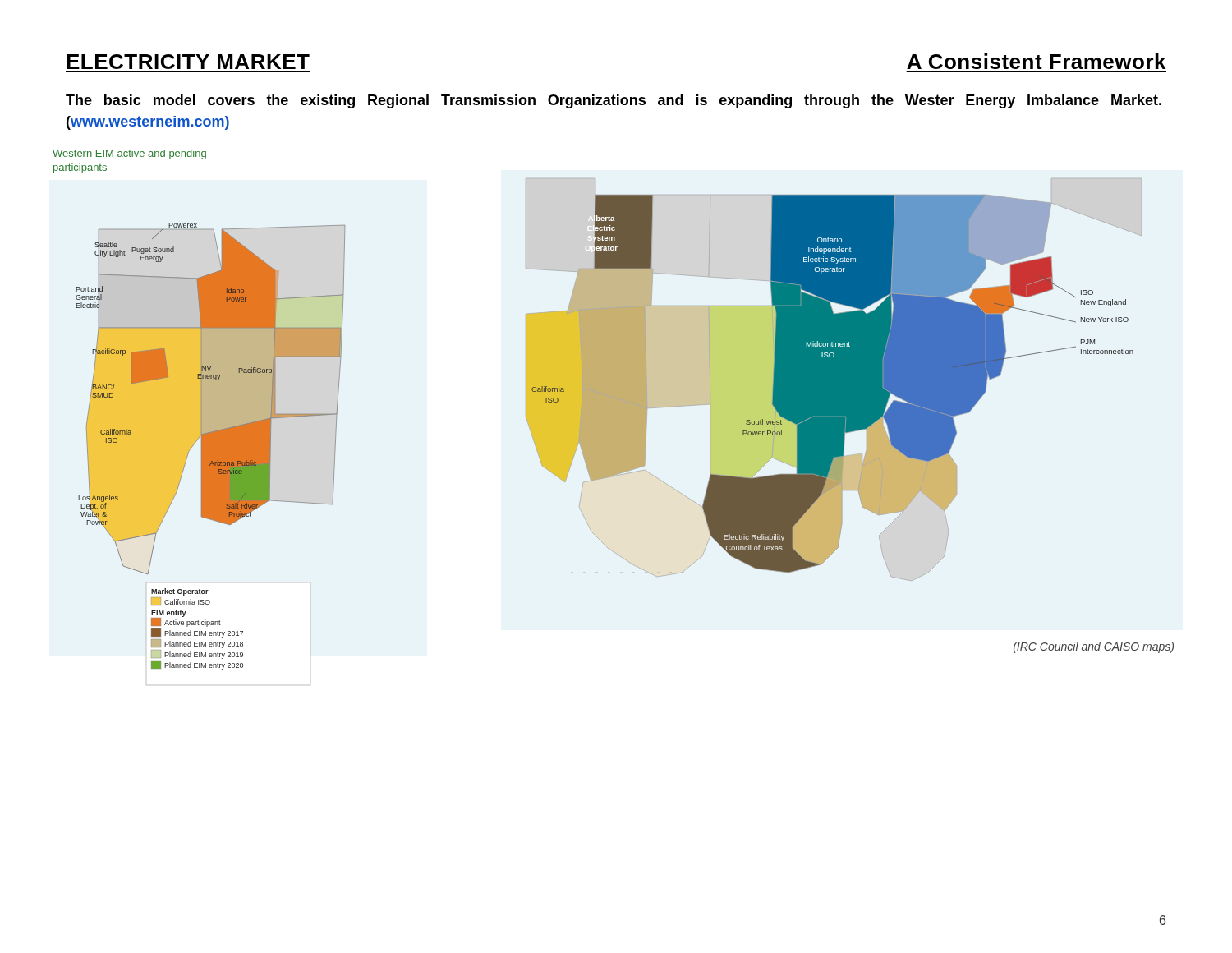The height and width of the screenshot is (953, 1232).
Task: Find the text block containing "The basic model covers the existing Regional"
Action: (x=616, y=111)
